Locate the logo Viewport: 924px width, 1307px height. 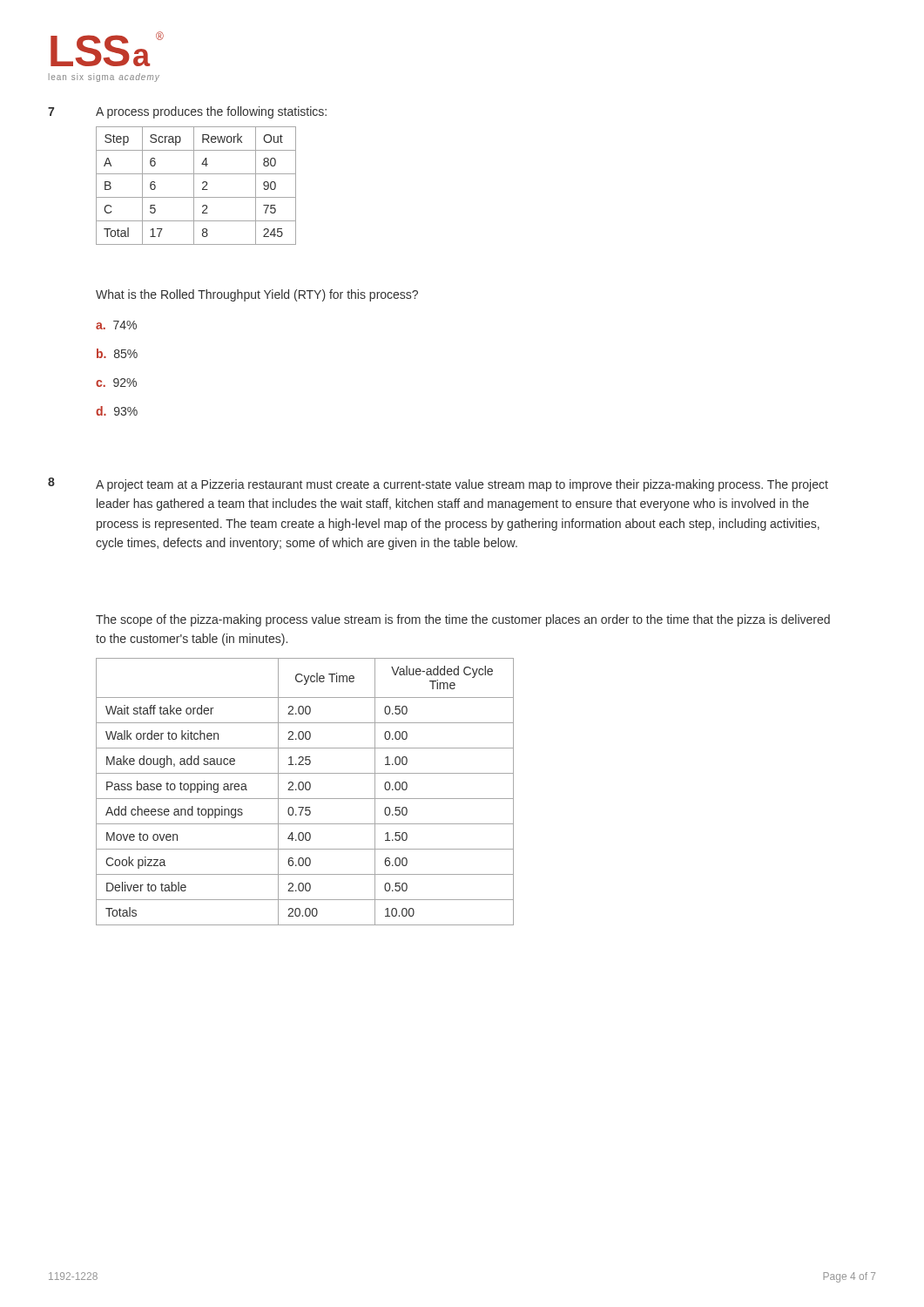[111, 56]
